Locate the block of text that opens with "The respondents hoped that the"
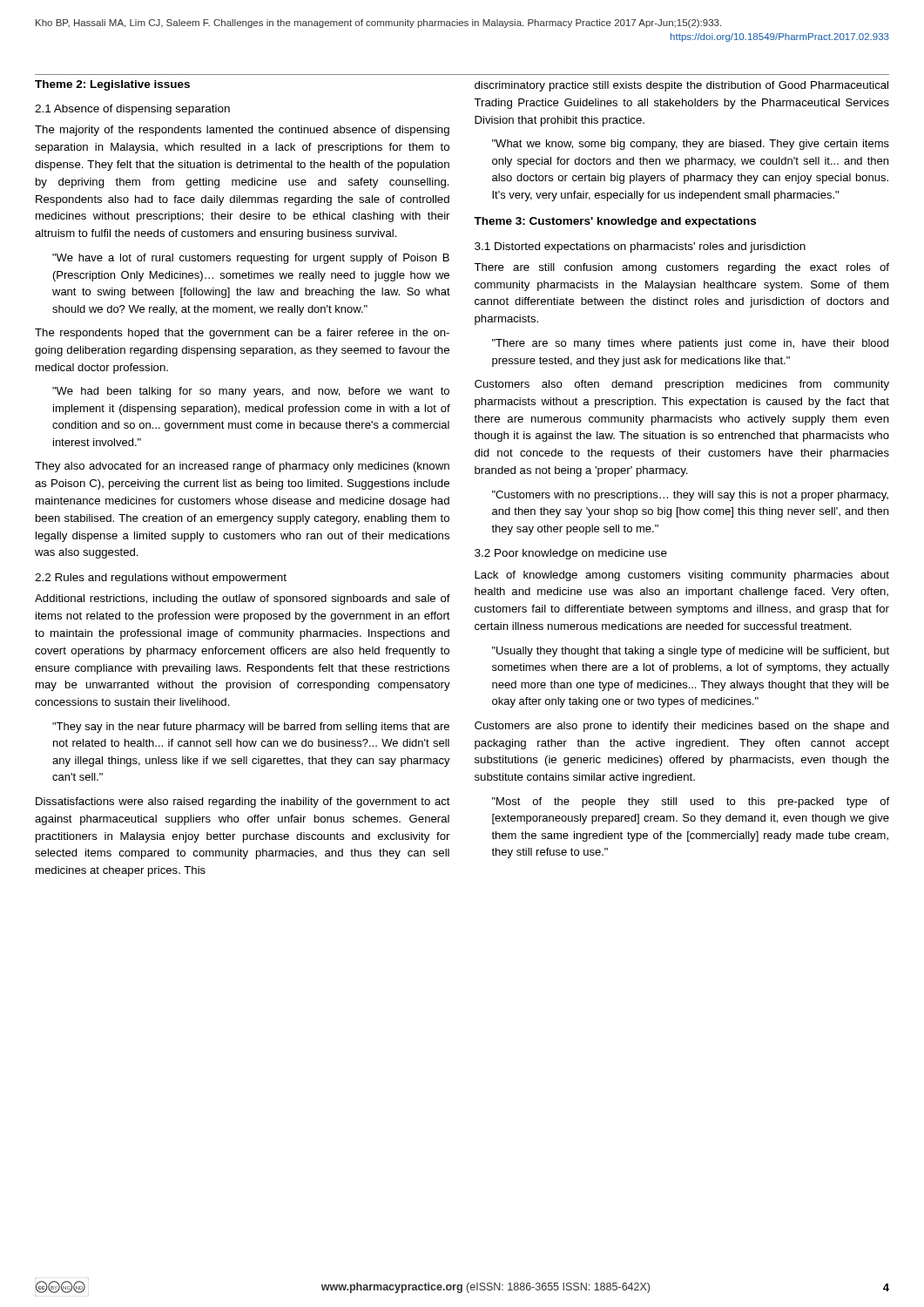 [x=242, y=350]
